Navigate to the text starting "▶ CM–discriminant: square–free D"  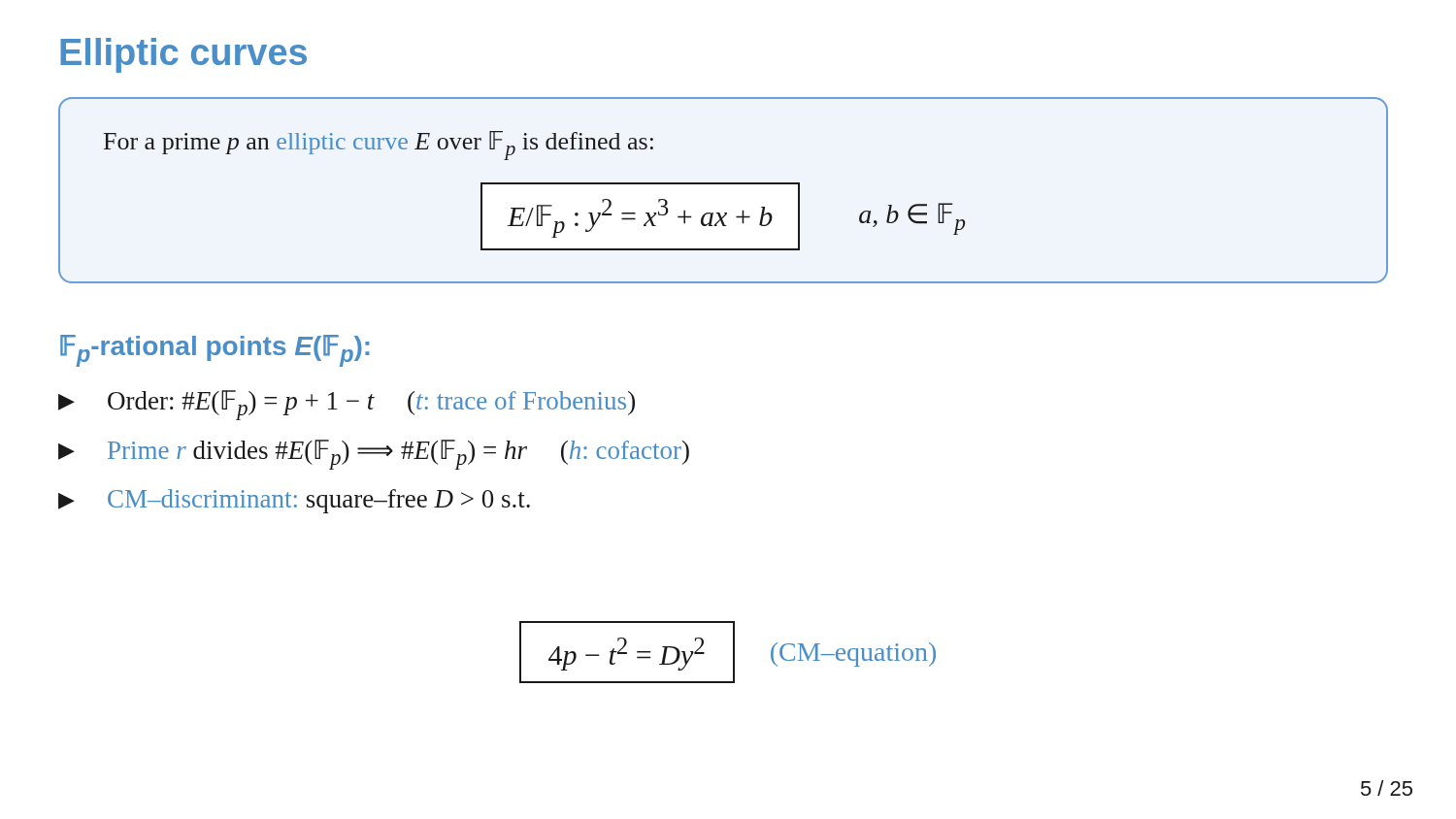pyautogui.click(x=295, y=500)
